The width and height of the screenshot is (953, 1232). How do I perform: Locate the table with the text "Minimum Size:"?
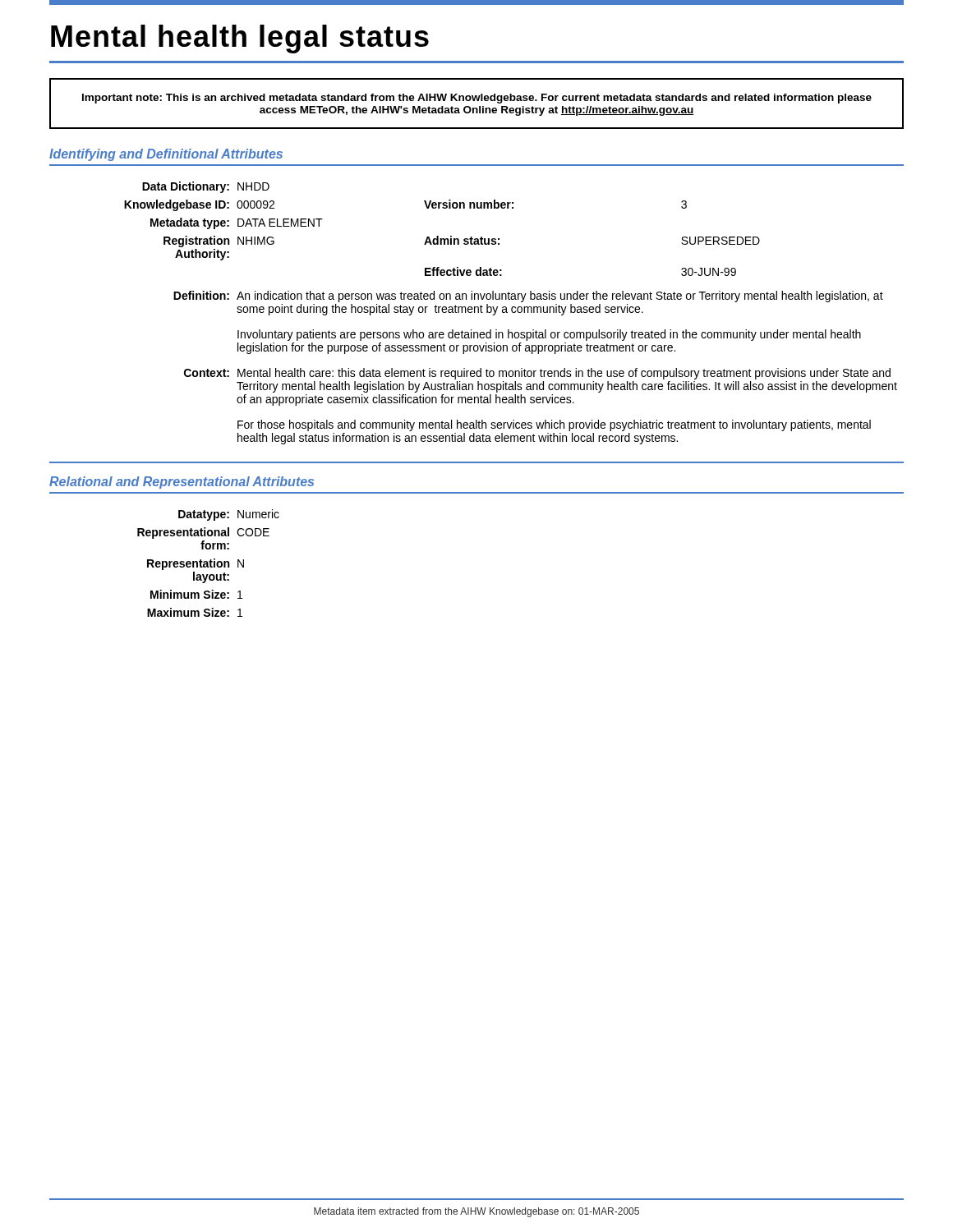[476, 563]
